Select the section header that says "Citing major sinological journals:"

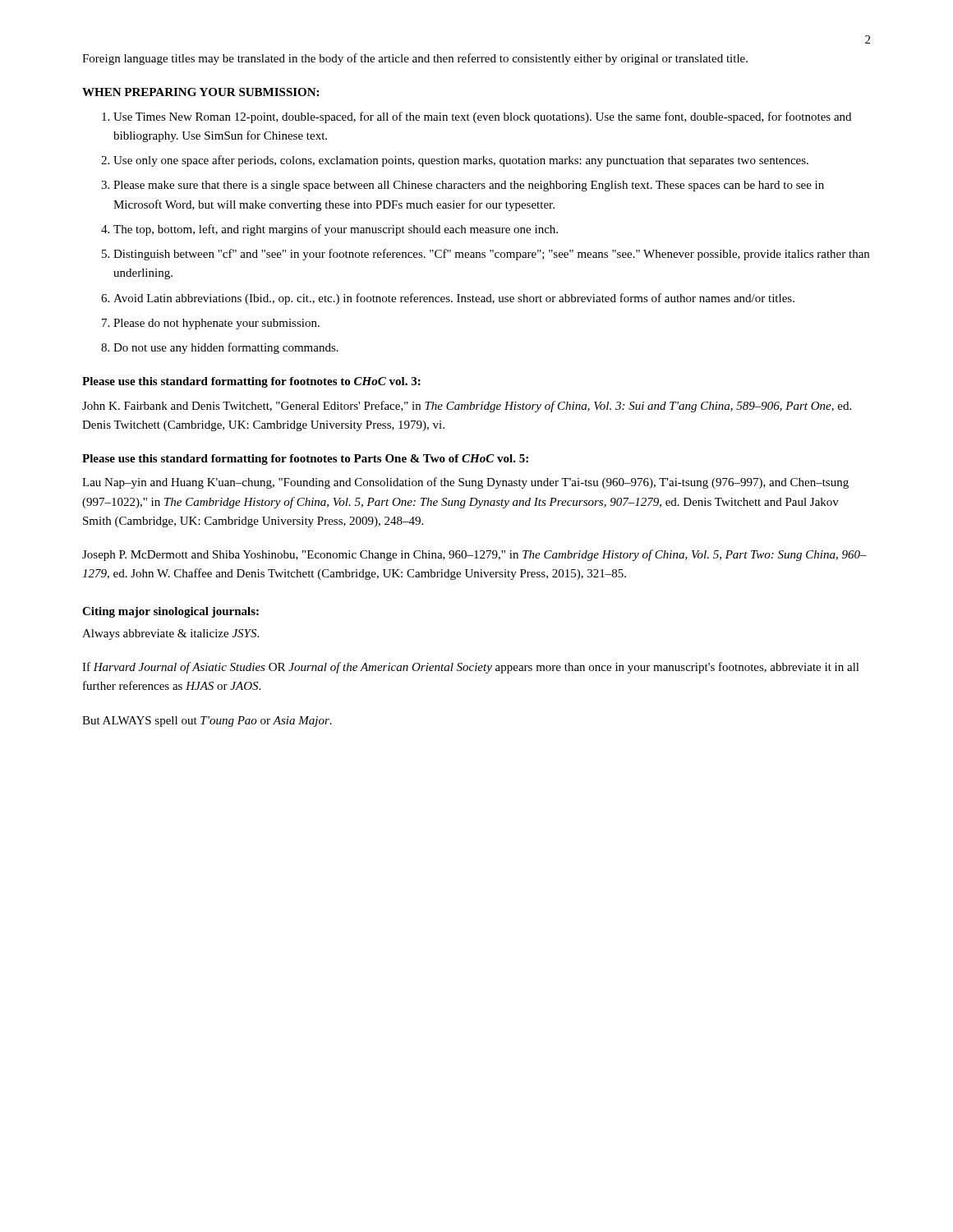click(171, 611)
